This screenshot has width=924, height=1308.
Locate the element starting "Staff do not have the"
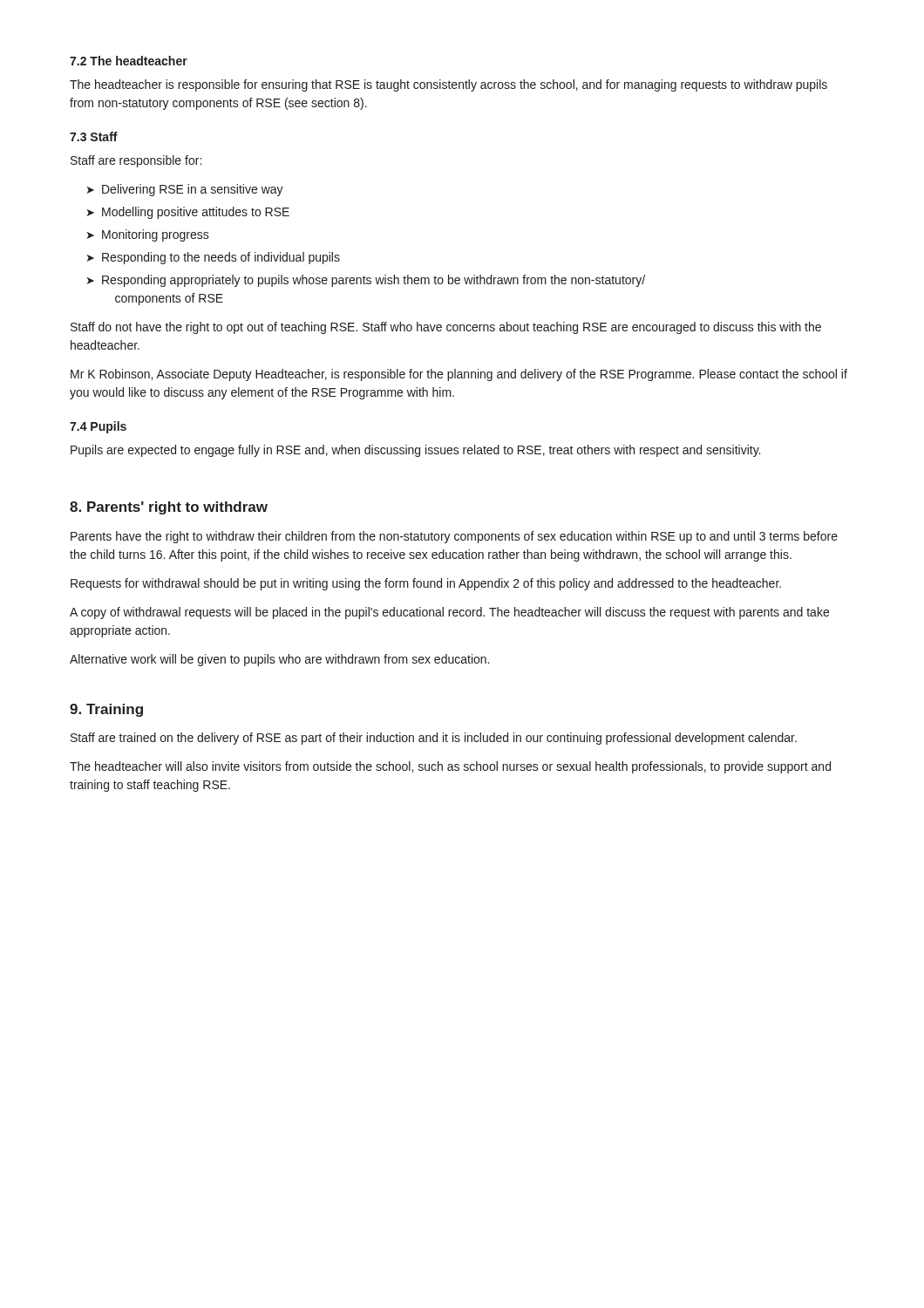pyautogui.click(x=462, y=337)
